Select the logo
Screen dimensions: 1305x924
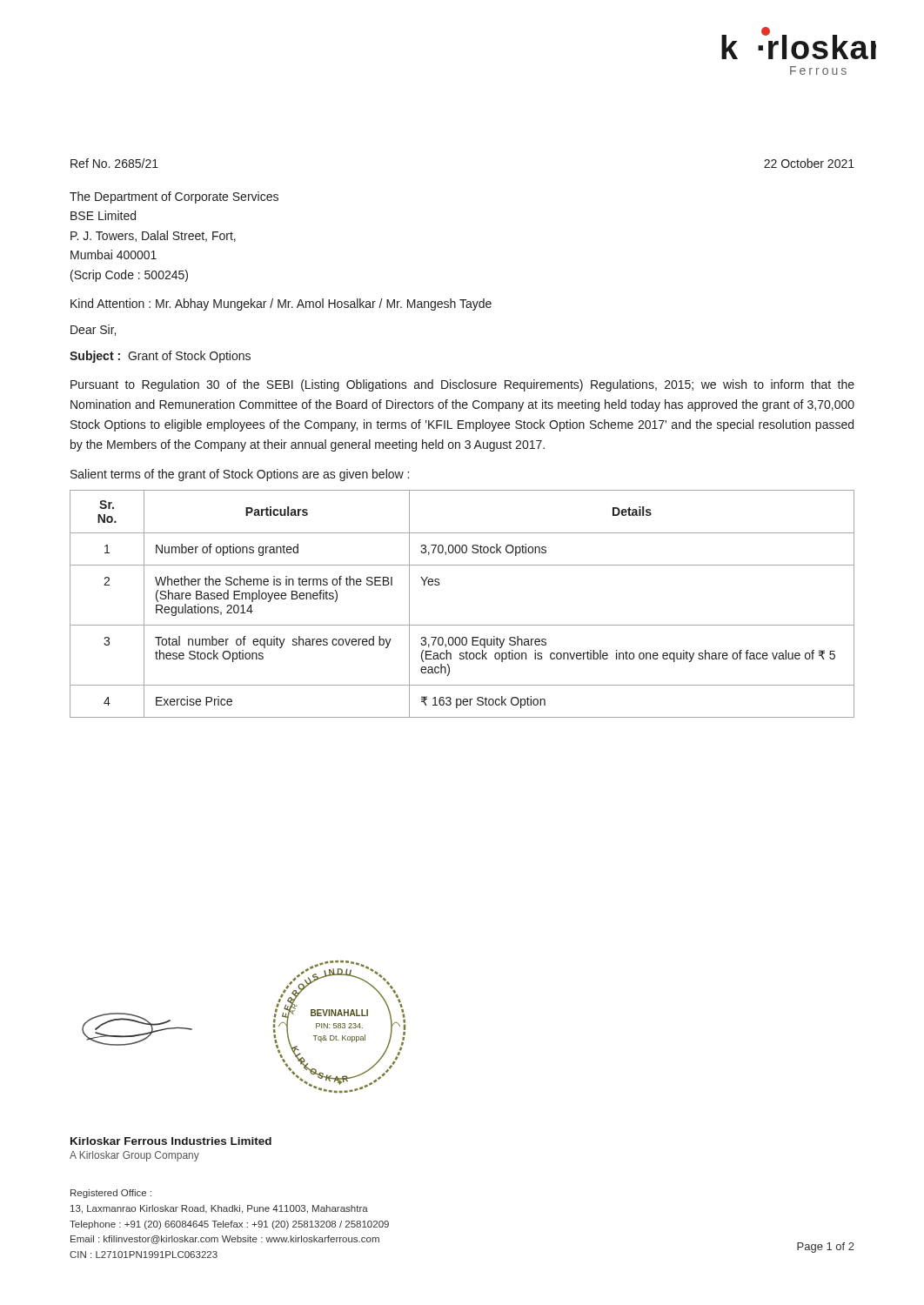click(798, 53)
